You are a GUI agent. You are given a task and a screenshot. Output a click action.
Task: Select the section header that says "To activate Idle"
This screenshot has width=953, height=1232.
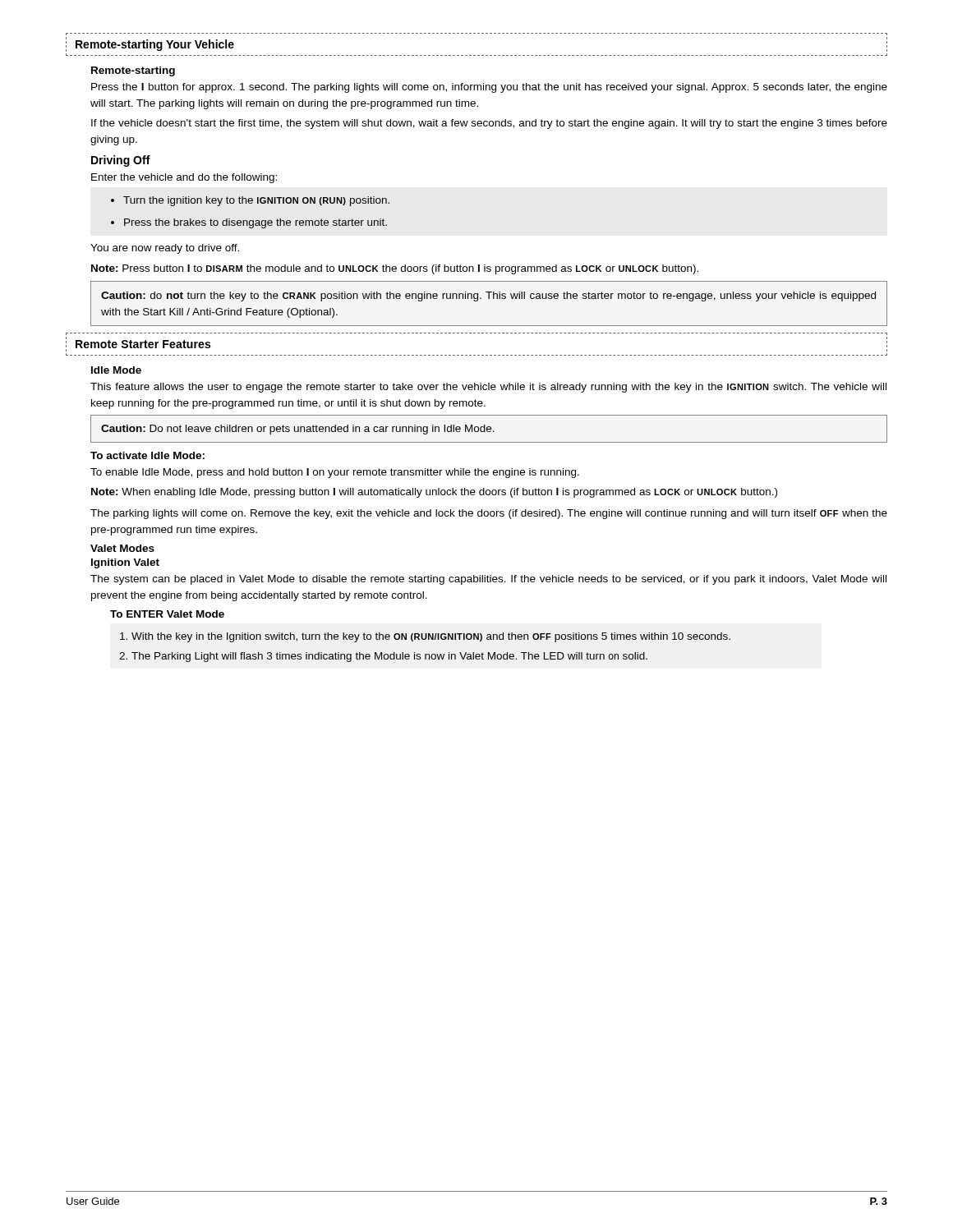click(x=148, y=455)
